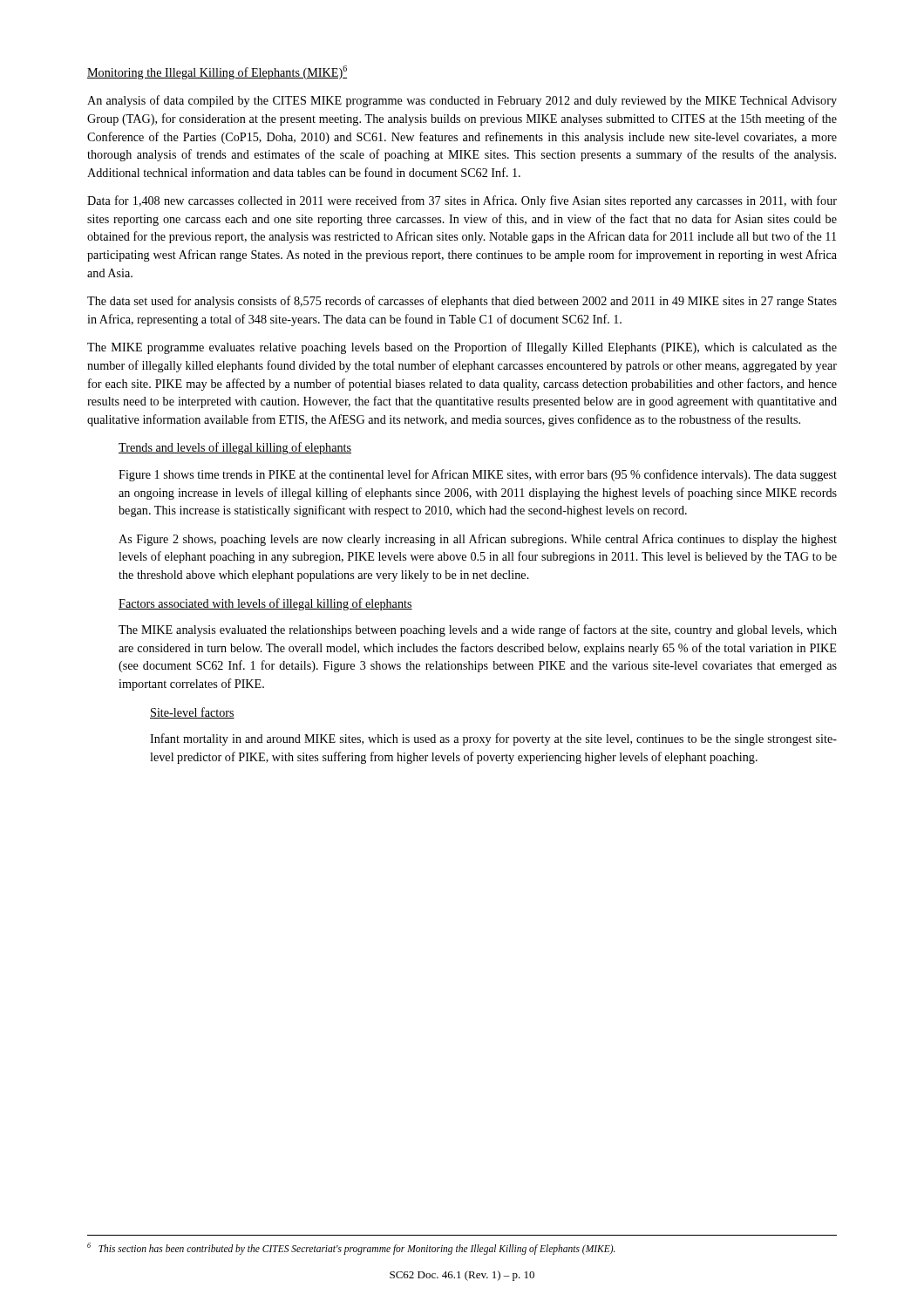The width and height of the screenshot is (924, 1308).
Task: Point to the block beginning "As Figure 2 shows, poaching levels are now"
Action: point(478,557)
